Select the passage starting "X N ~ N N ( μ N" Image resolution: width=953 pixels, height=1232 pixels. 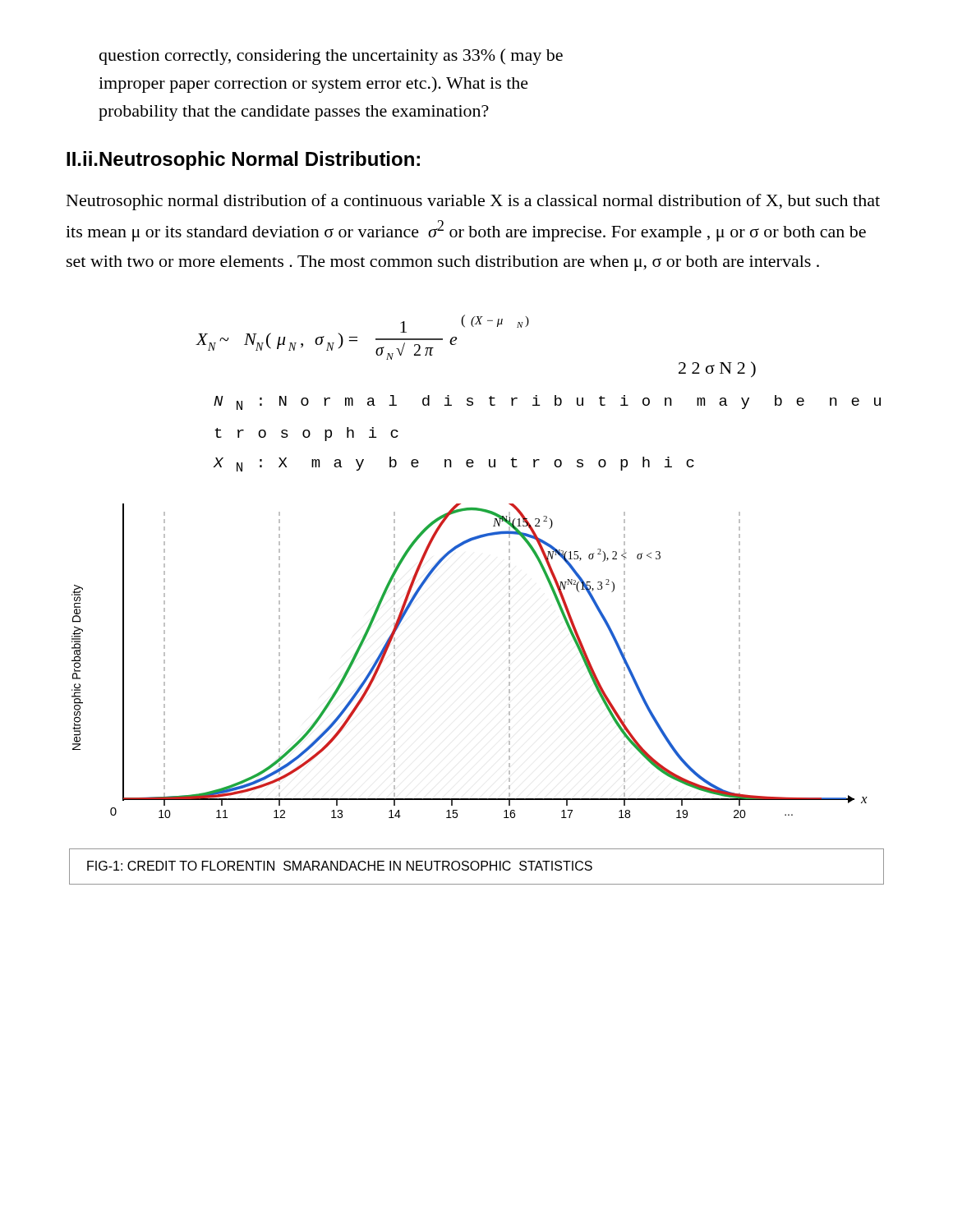[476, 339]
